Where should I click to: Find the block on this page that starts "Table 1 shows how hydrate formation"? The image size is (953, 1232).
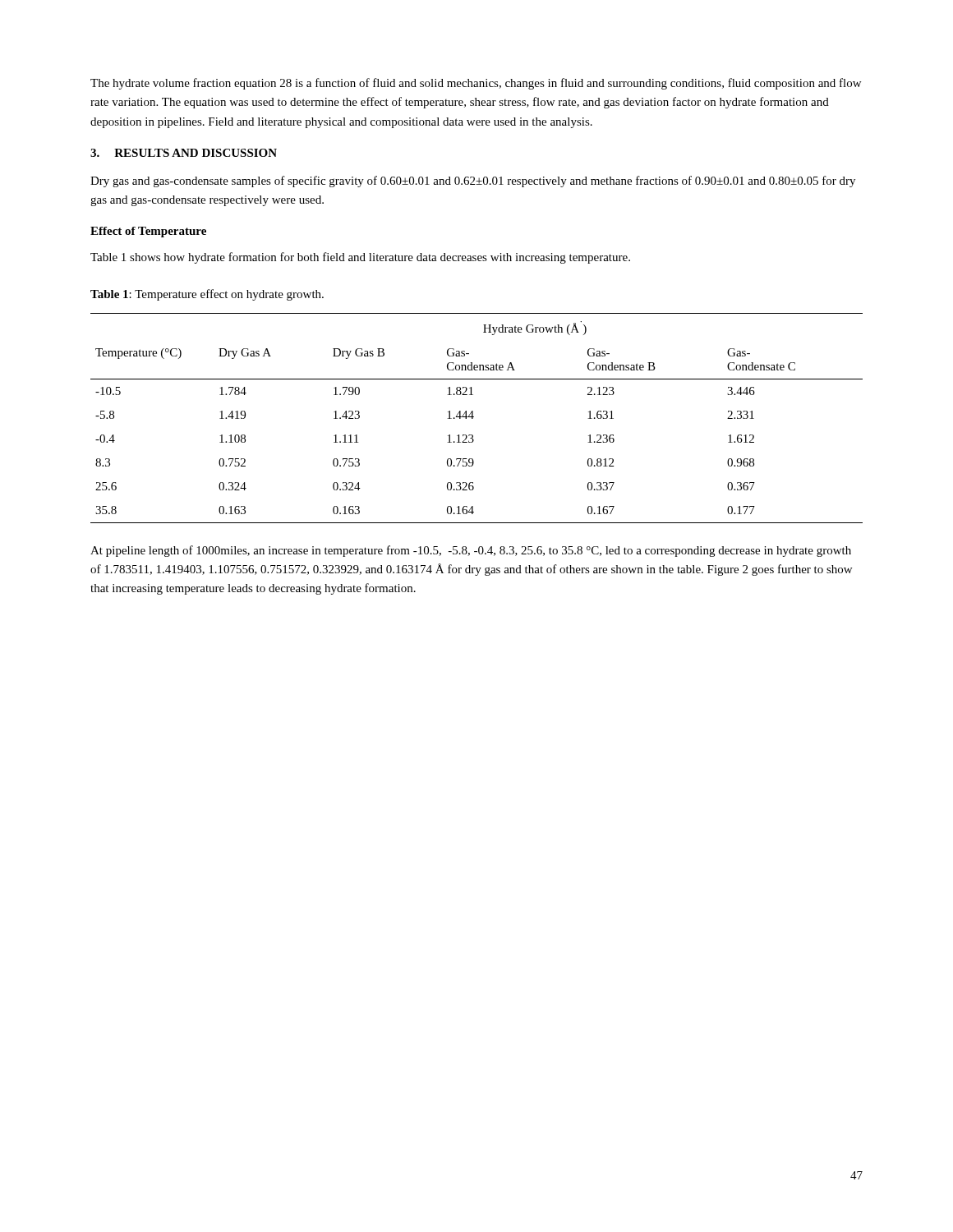[x=361, y=257]
